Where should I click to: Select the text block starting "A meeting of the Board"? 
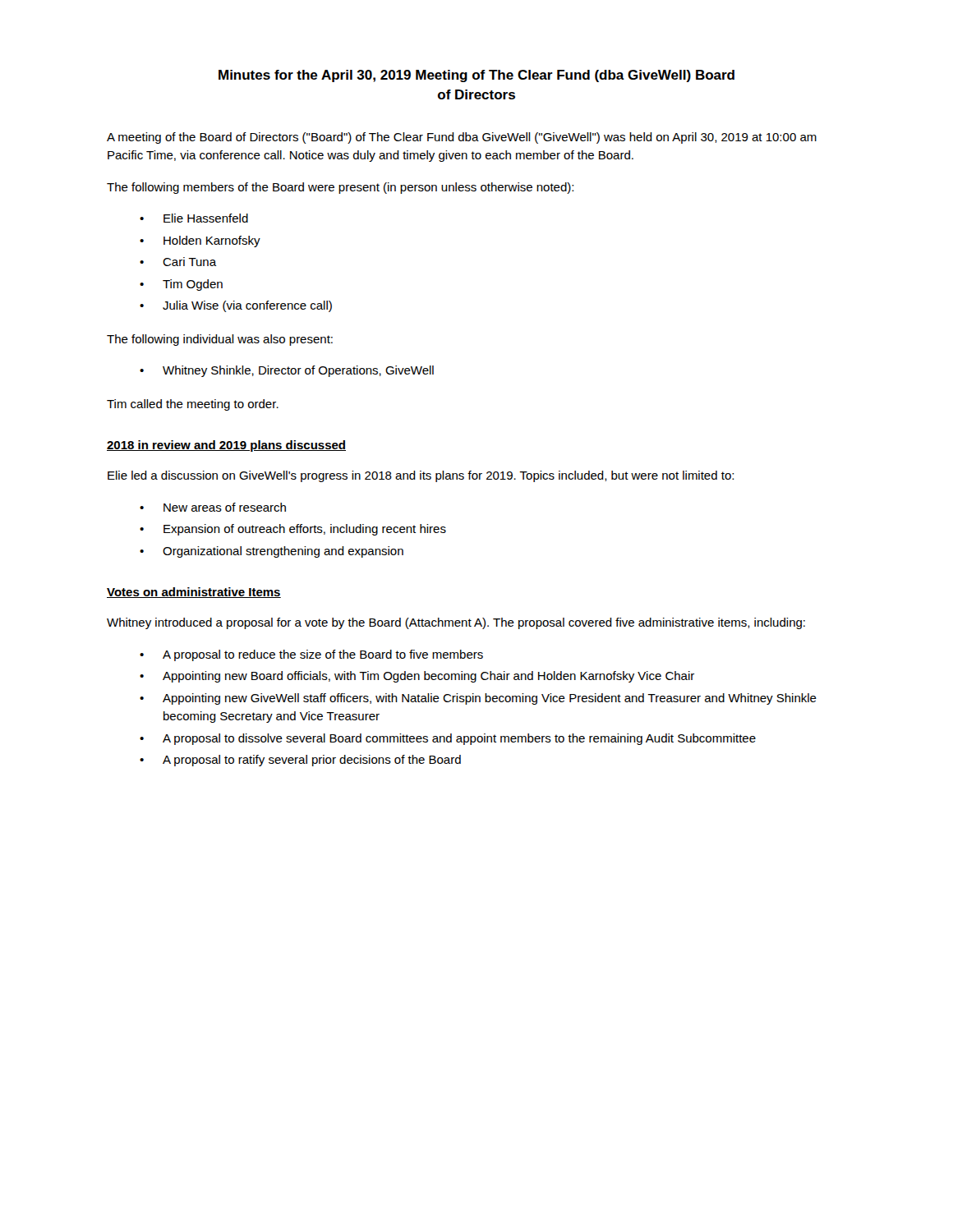click(x=462, y=146)
